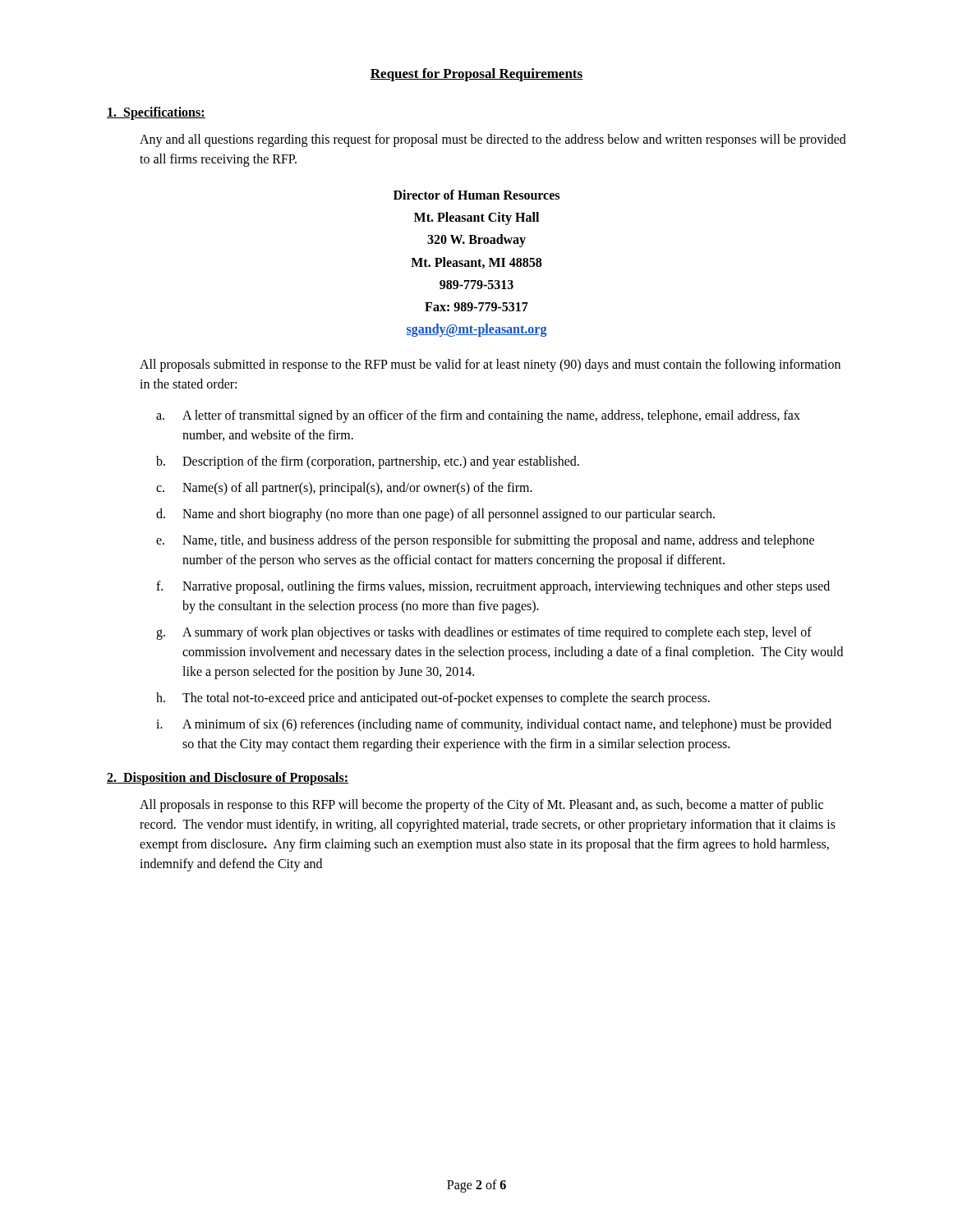This screenshot has height=1232, width=953.
Task: Click on the list item with the text "g. A summary of"
Action: tap(501, 652)
